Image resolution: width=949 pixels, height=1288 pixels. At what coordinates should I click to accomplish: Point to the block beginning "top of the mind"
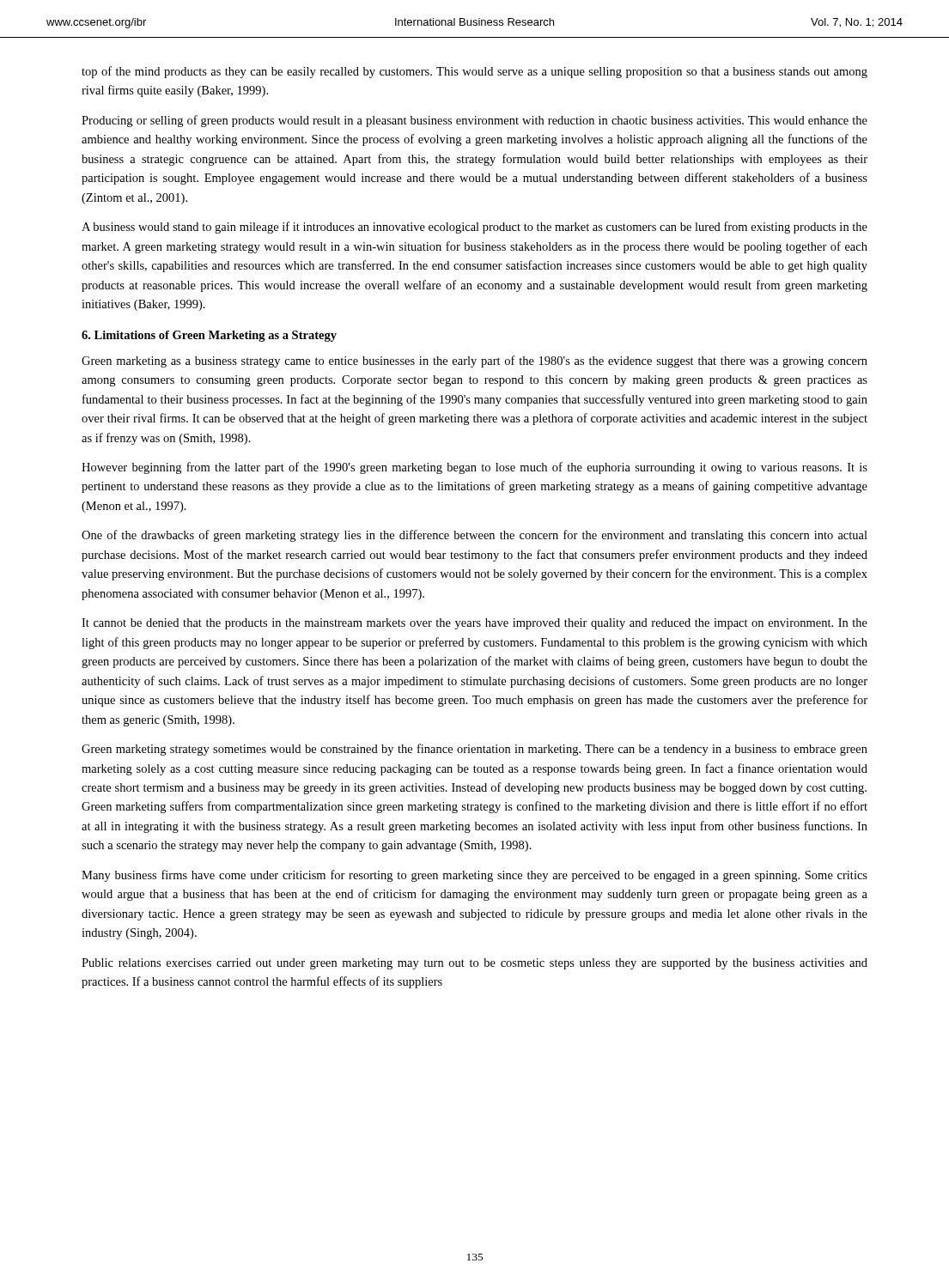tap(474, 81)
